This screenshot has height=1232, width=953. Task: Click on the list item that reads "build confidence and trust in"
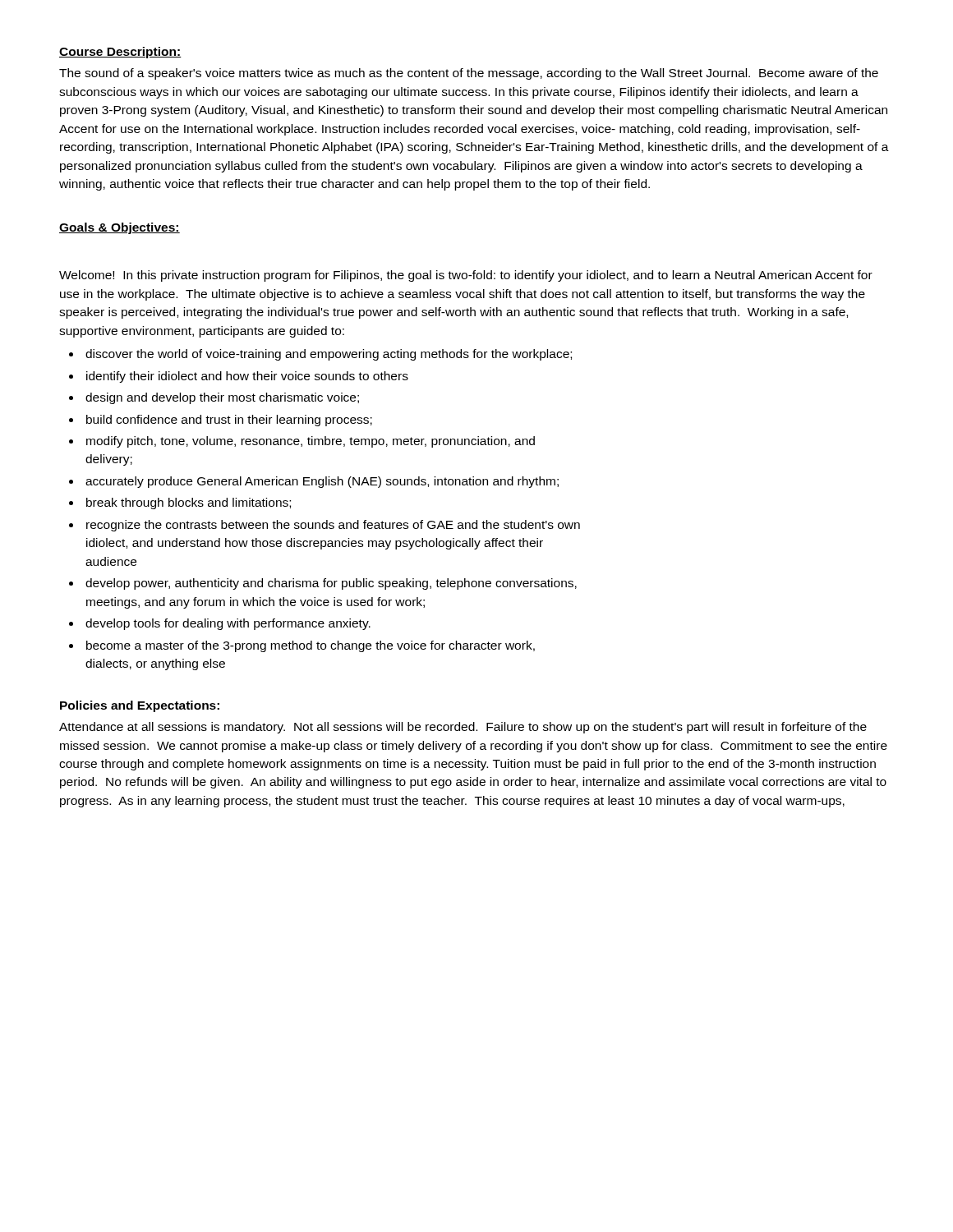point(229,419)
